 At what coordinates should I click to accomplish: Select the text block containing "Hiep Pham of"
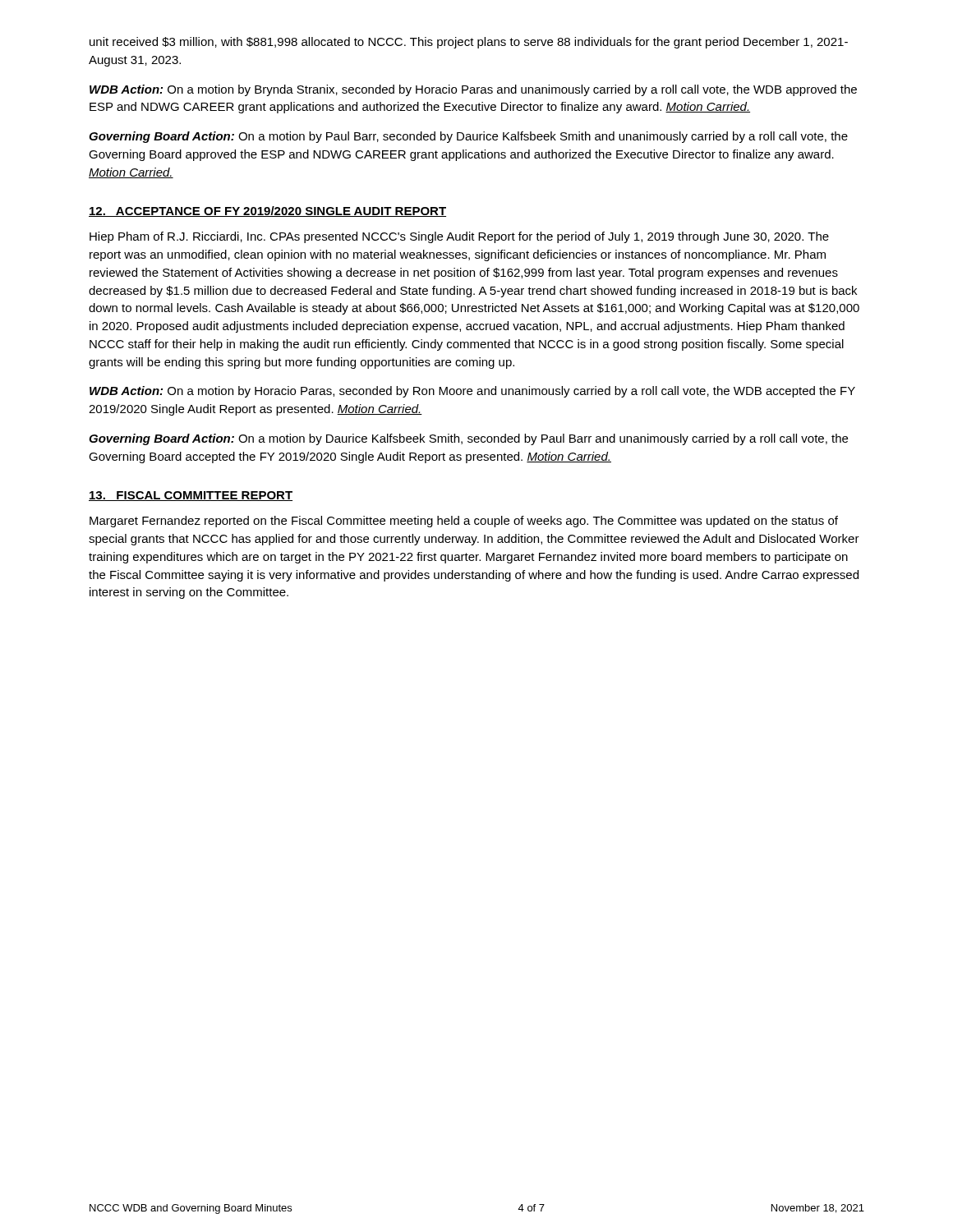coord(474,299)
